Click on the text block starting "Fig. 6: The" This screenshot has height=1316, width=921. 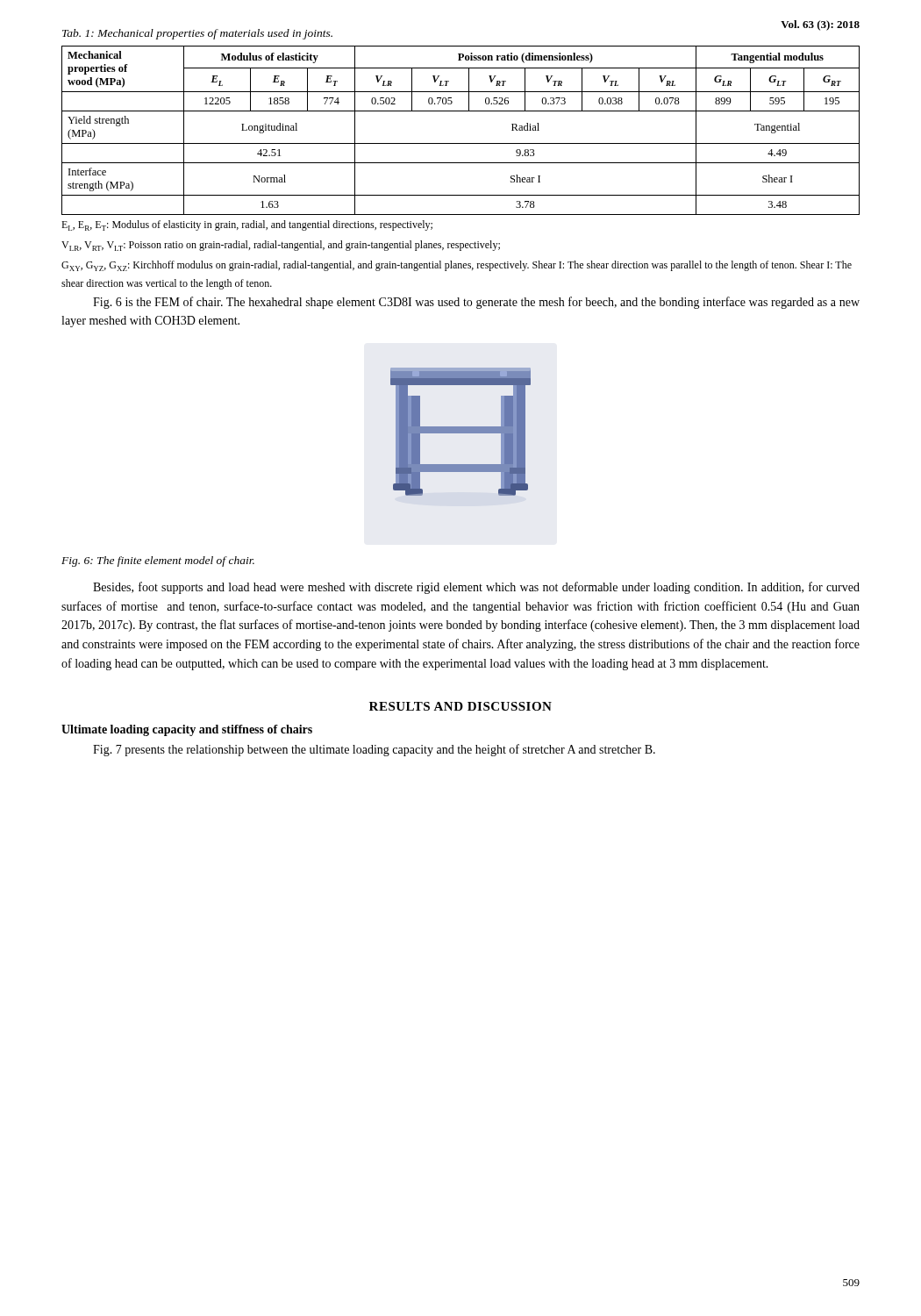[158, 560]
